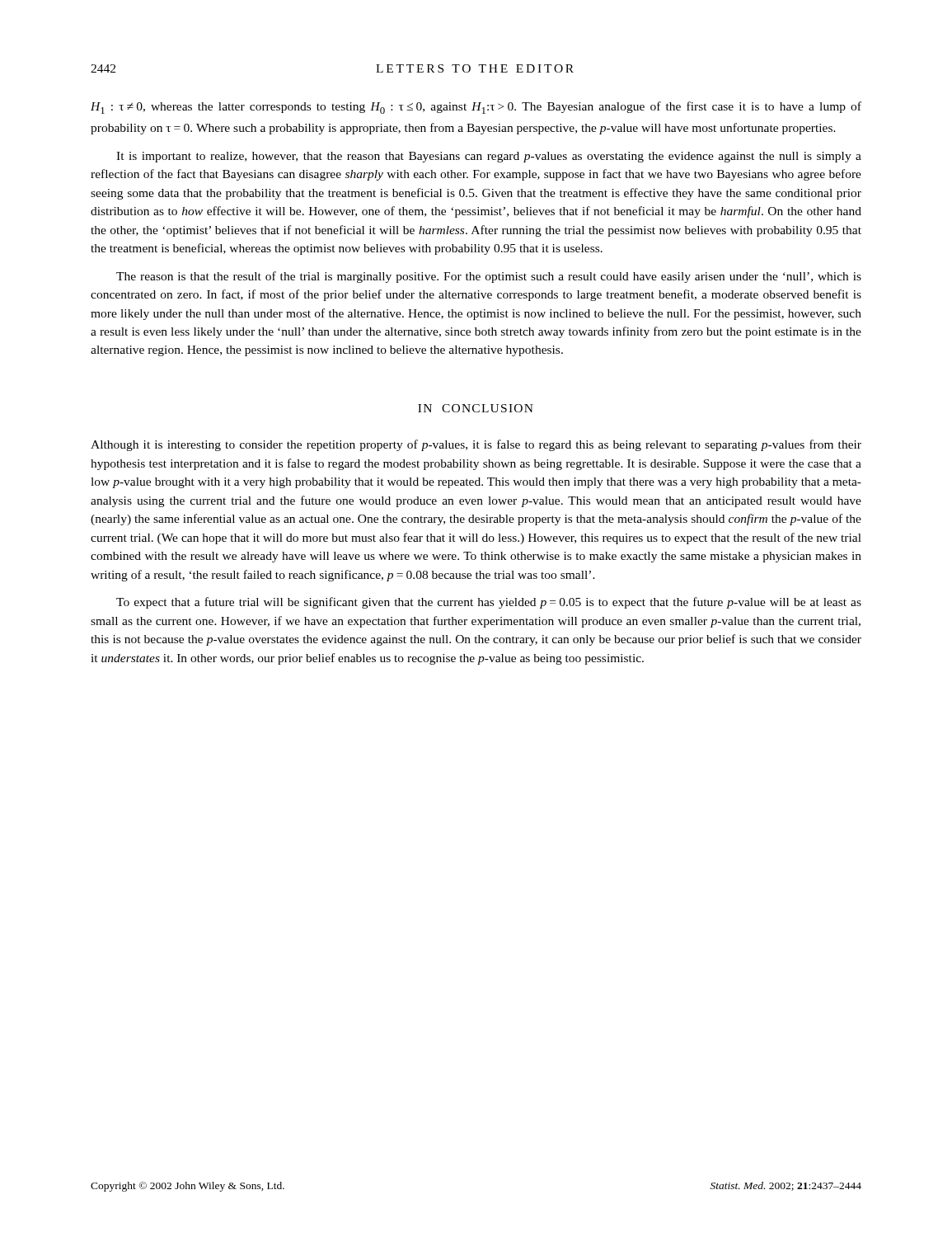Image resolution: width=952 pixels, height=1237 pixels.
Task: Locate the passage starting "Although it is"
Action: (x=476, y=509)
